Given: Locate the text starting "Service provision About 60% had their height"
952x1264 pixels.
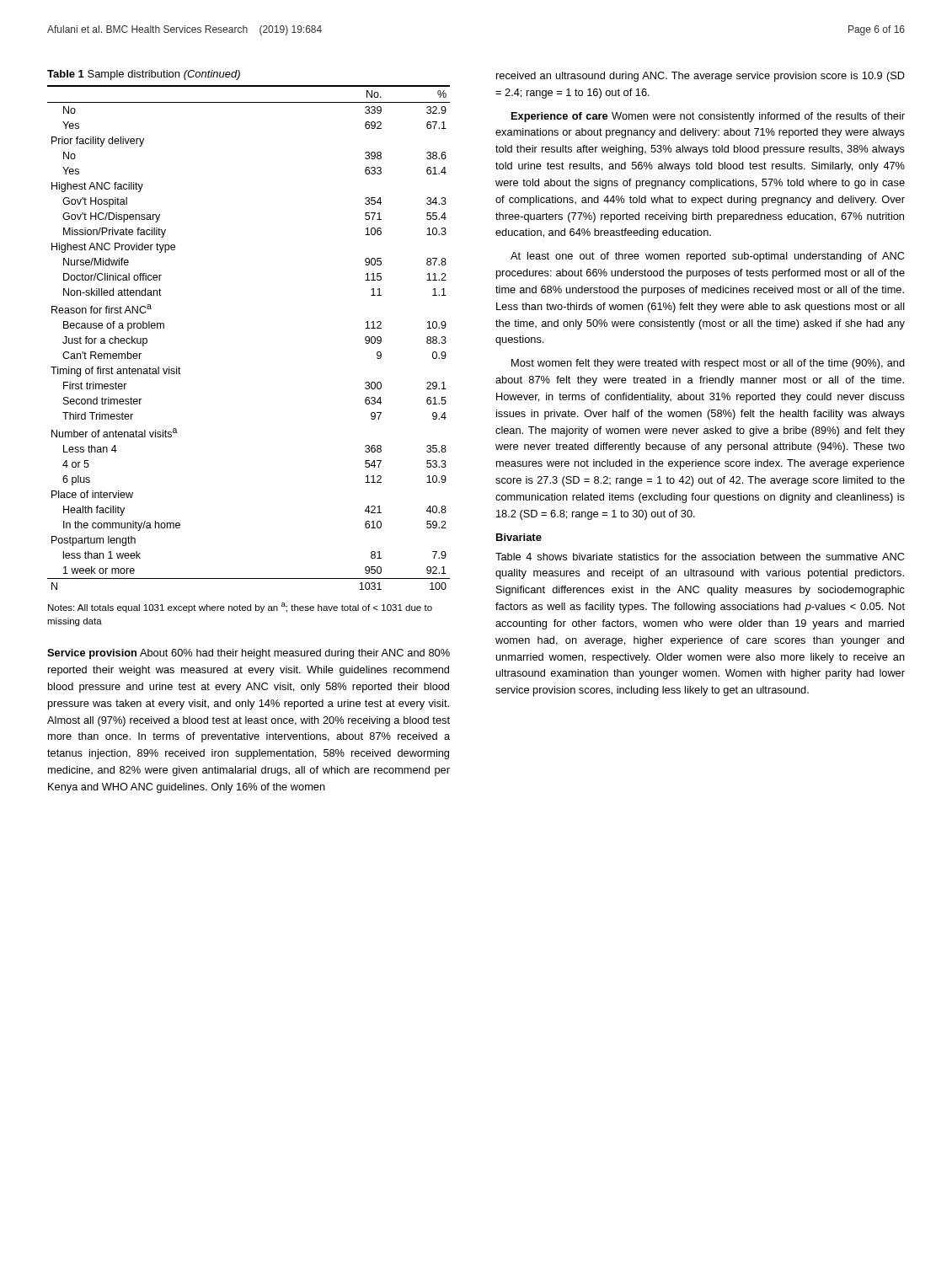Looking at the screenshot, I should pyautogui.click(x=249, y=720).
